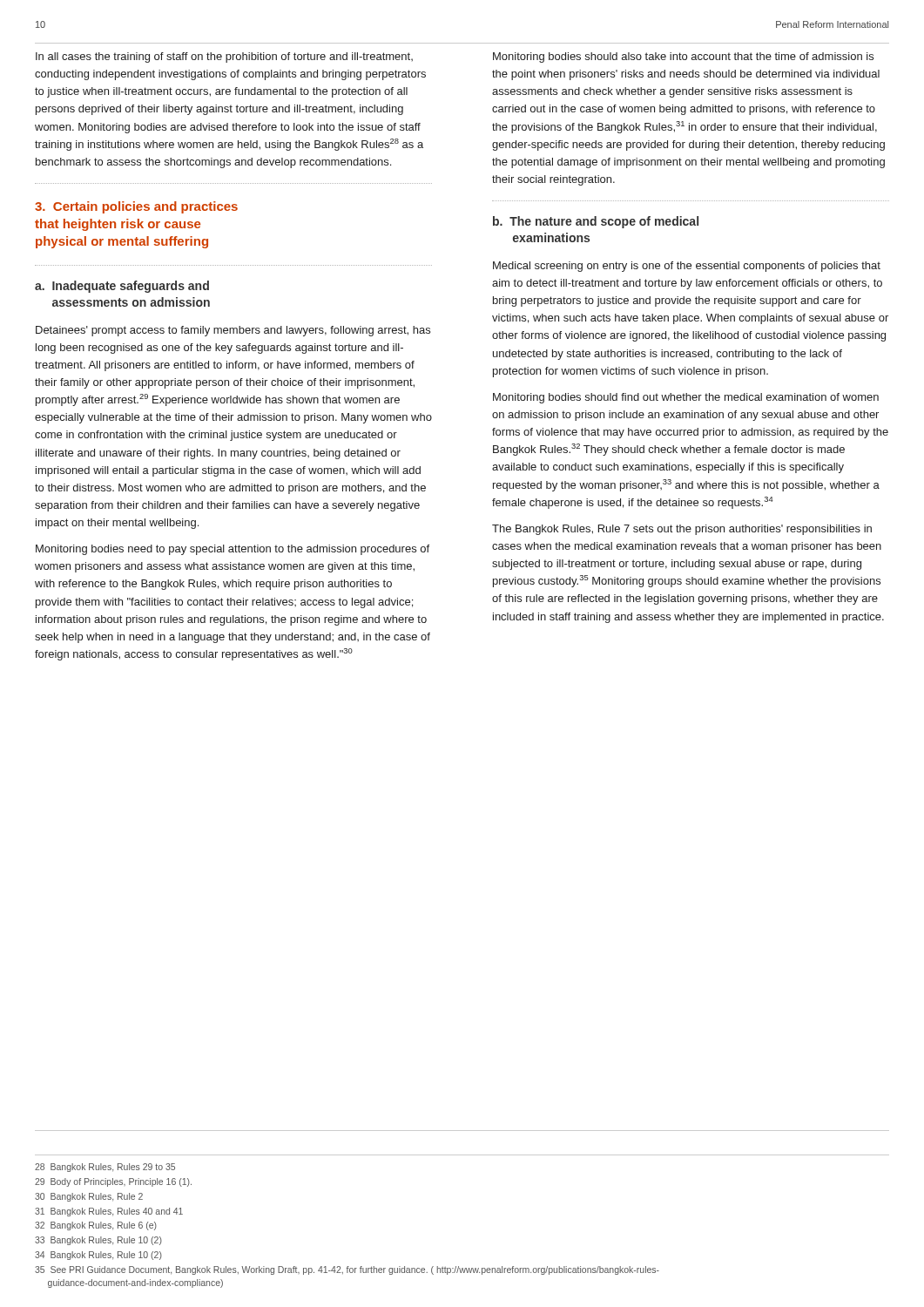Image resolution: width=924 pixels, height=1307 pixels.
Task: Locate the block of text that opens with "Monitoring bodies need"
Action: tap(232, 601)
